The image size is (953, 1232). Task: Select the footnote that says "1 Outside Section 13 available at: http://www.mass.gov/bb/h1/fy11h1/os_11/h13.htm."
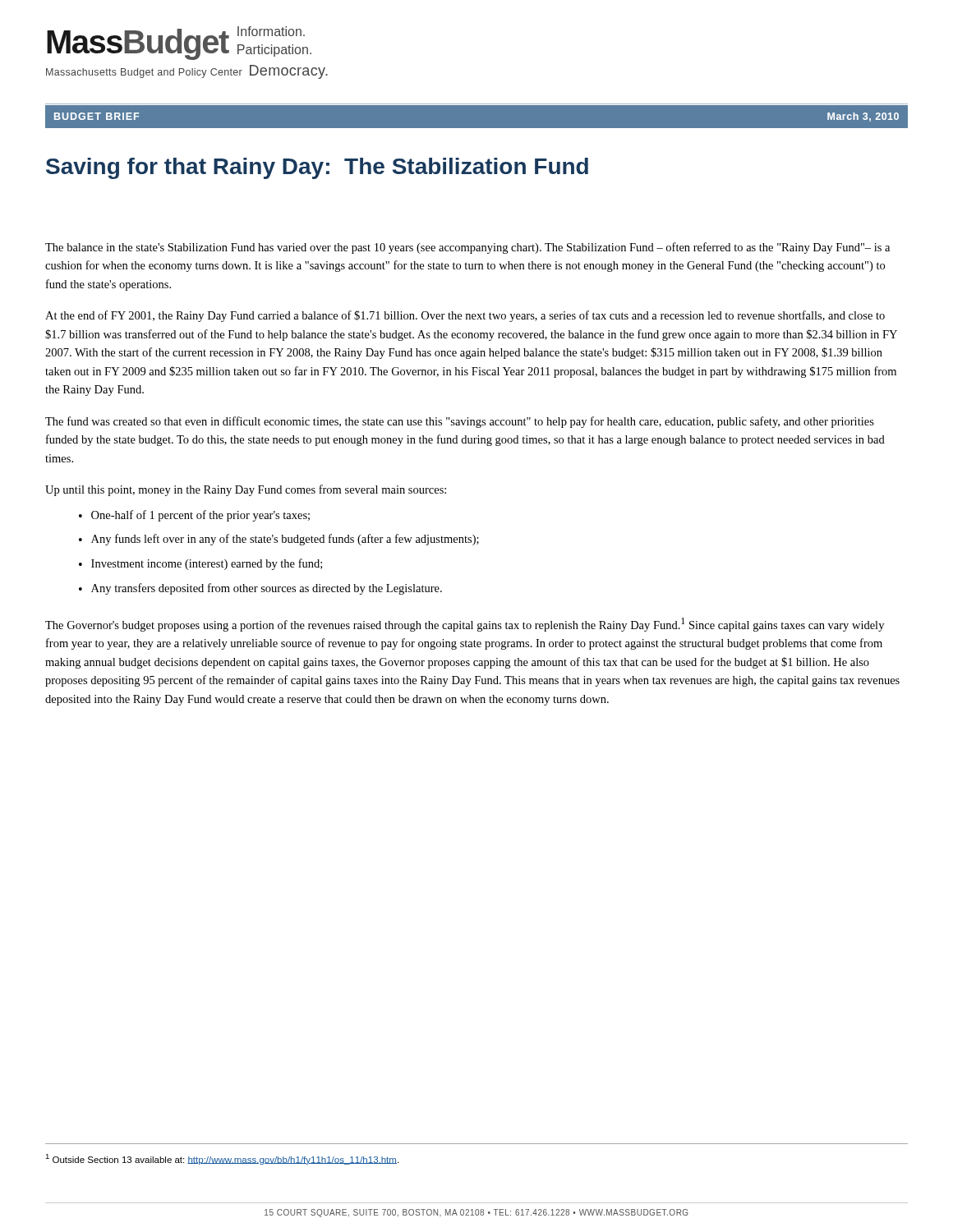click(222, 1159)
